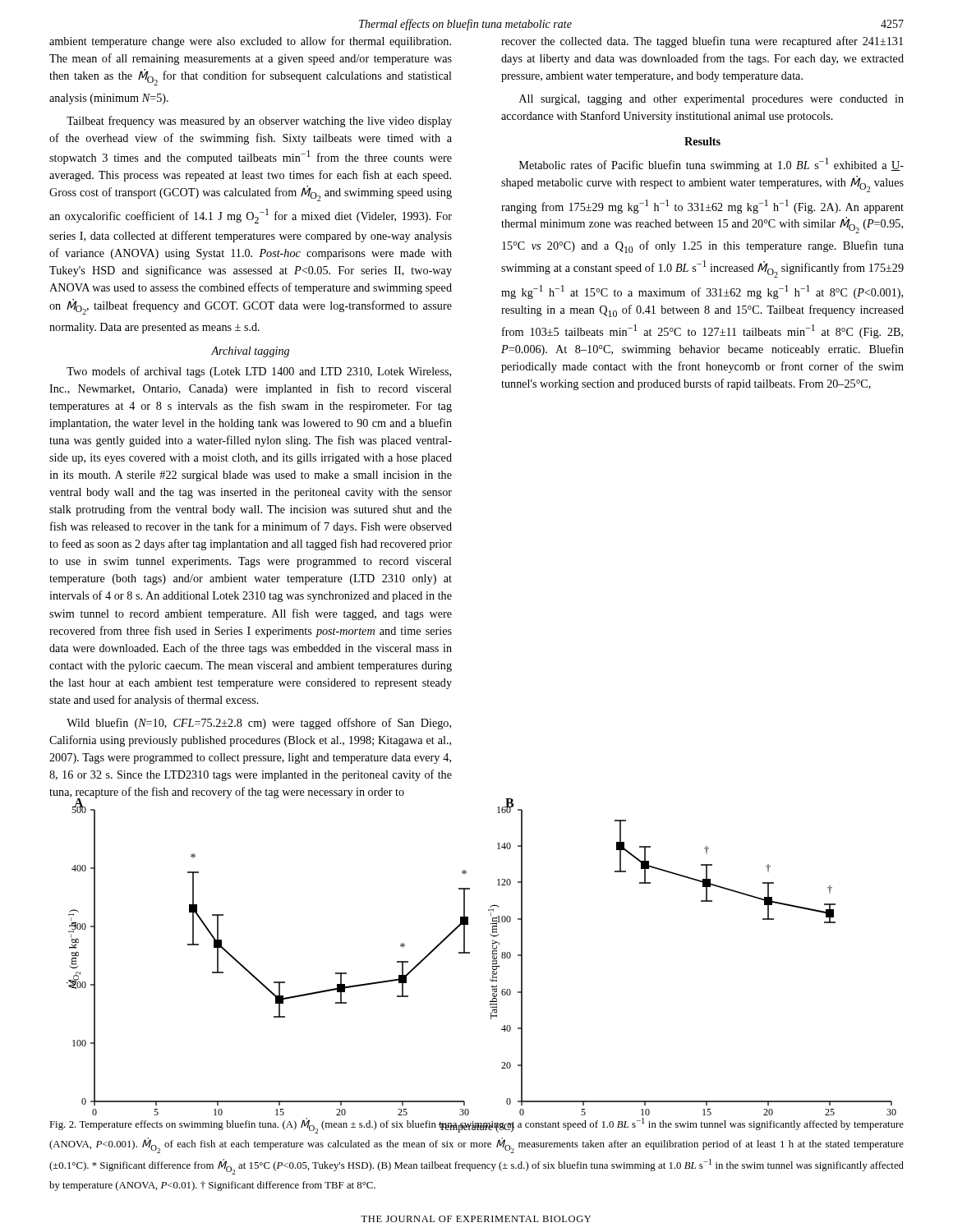Image resolution: width=953 pixels, height=1232 pixels.
Task: Find the line chart
Action: (x=476, y=963)
